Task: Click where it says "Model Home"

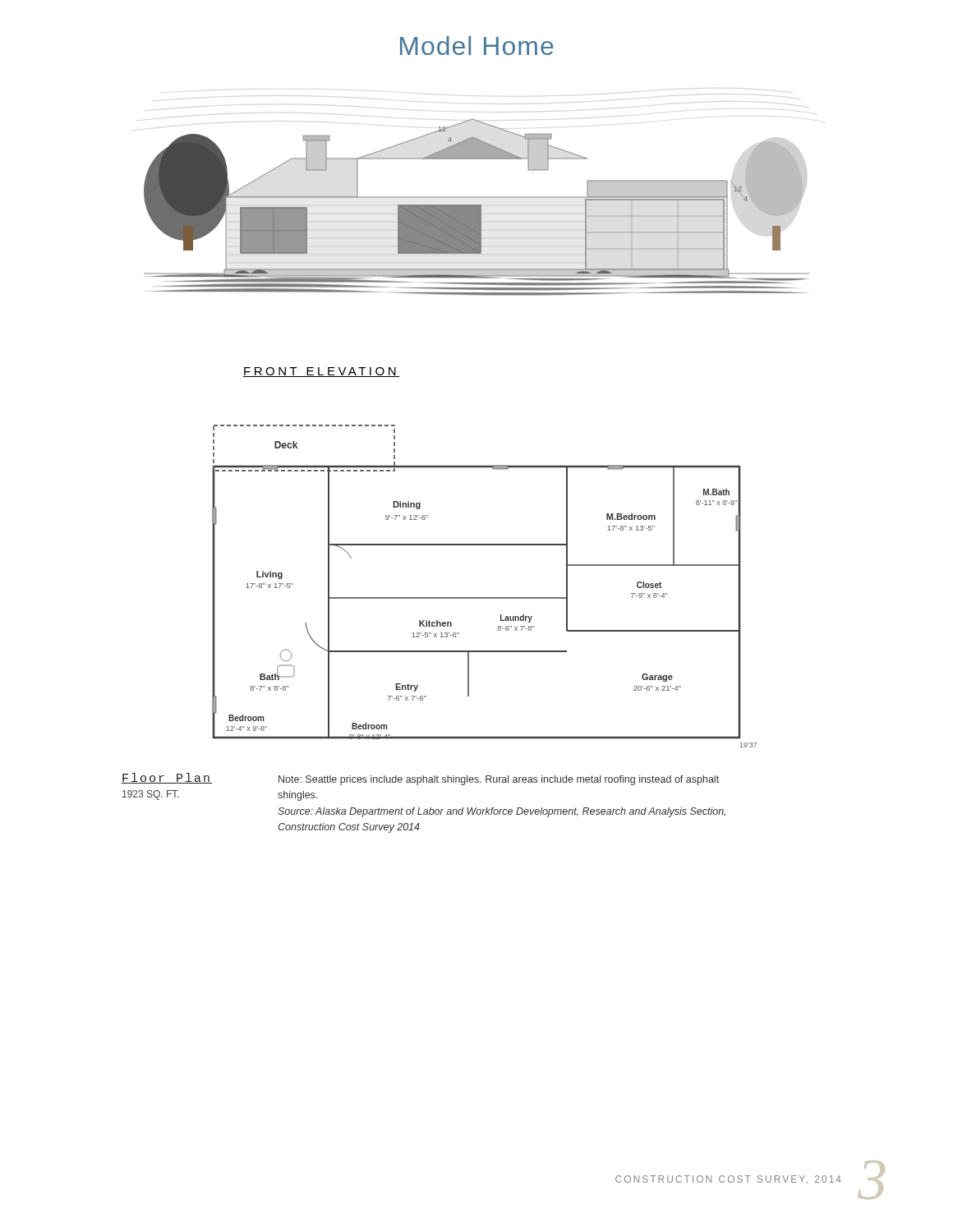Action: point(476,46)
